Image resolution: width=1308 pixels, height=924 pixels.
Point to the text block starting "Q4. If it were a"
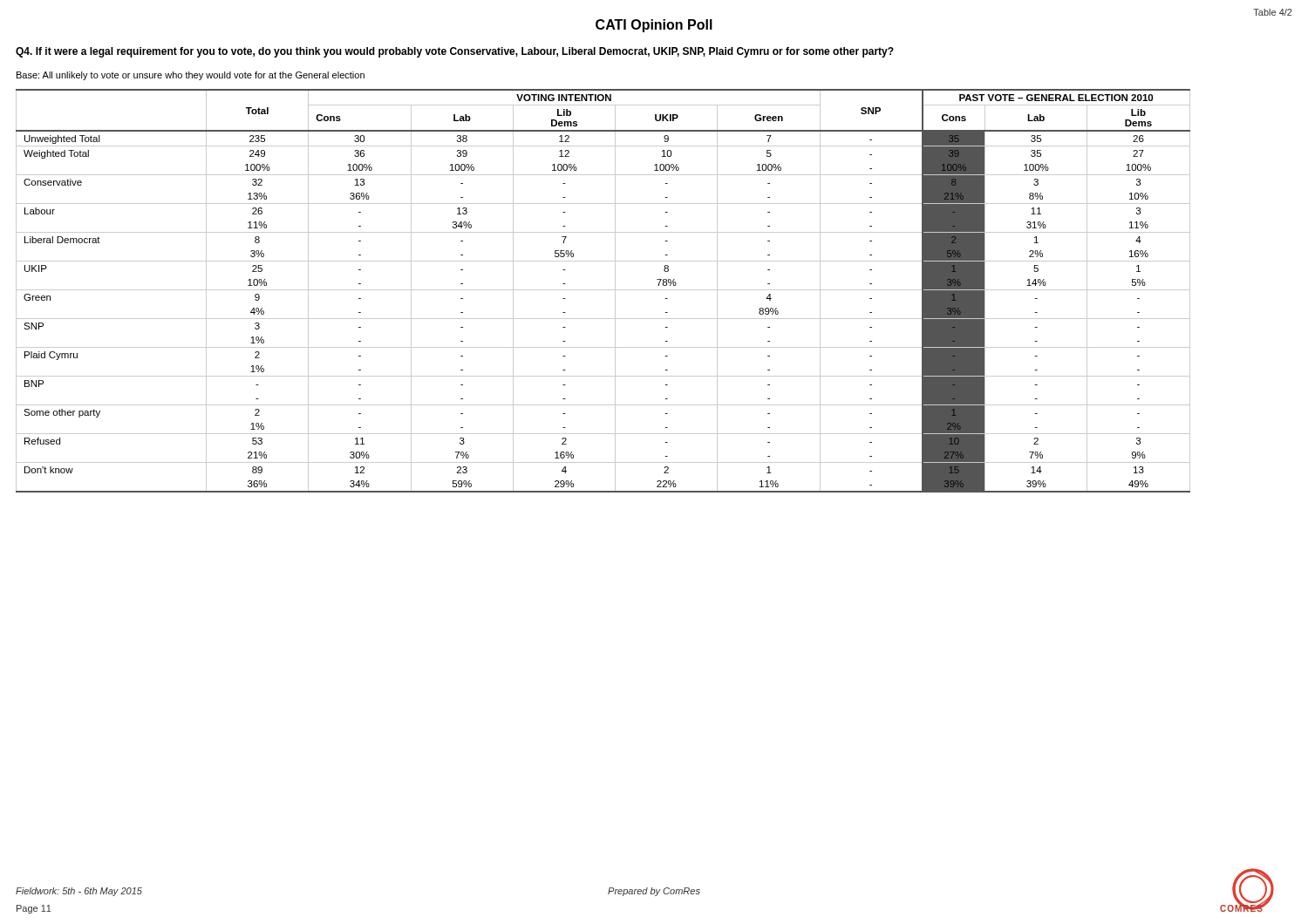(455, 51)
